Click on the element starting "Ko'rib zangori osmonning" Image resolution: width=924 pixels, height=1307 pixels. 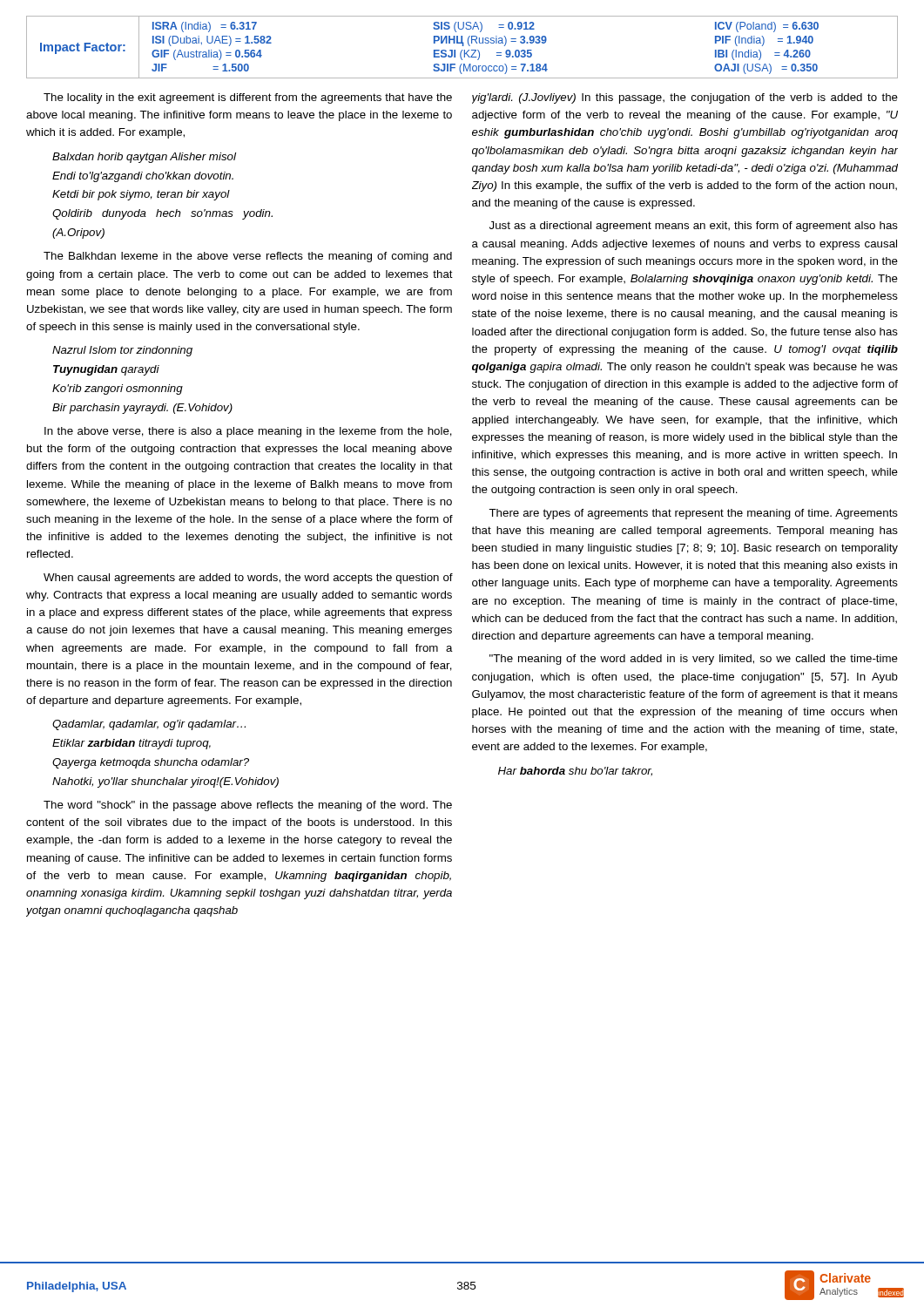pos(117,388)
